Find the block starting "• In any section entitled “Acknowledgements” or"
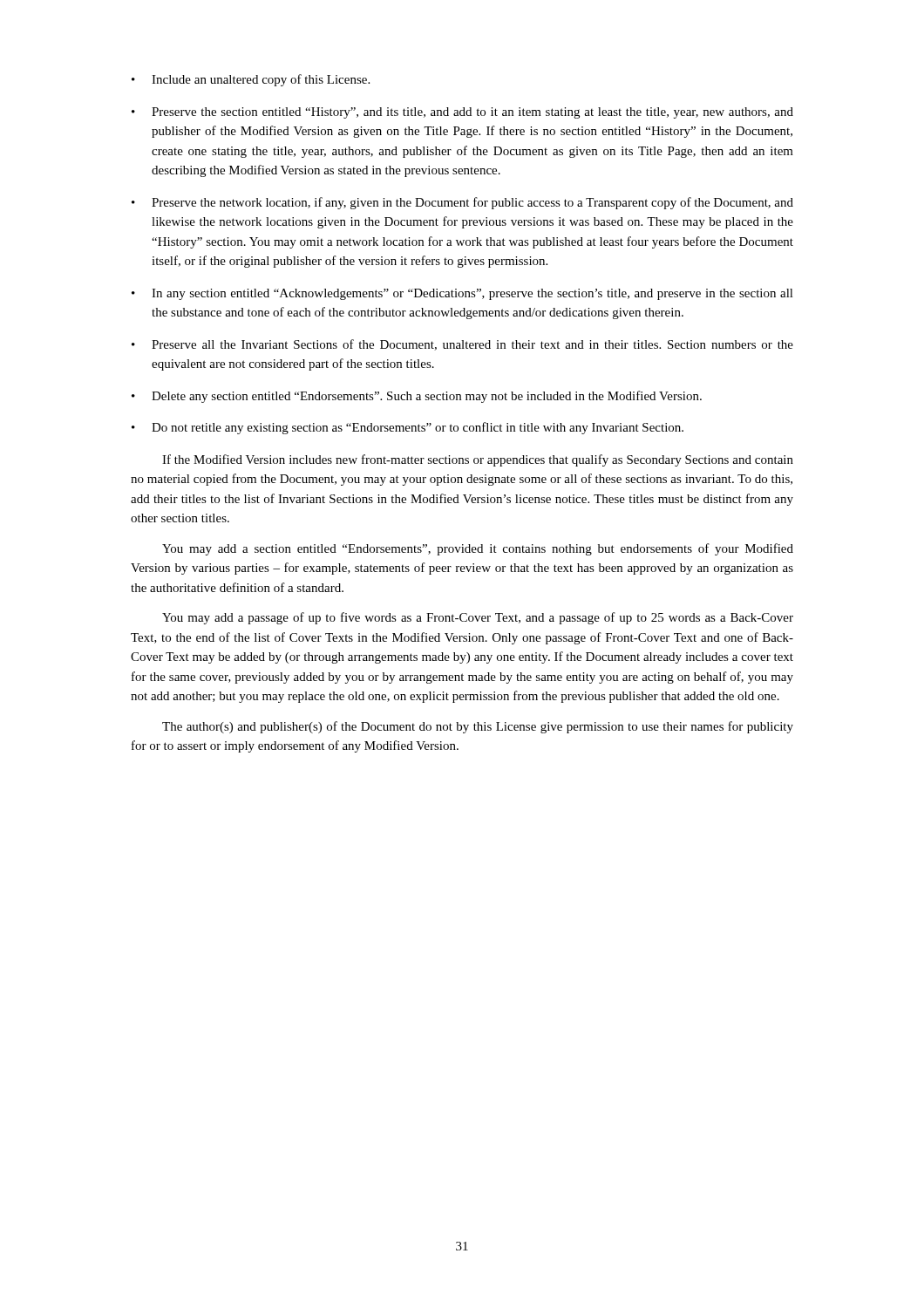This screenshot has height=1308, width=924. pos(462,303)
